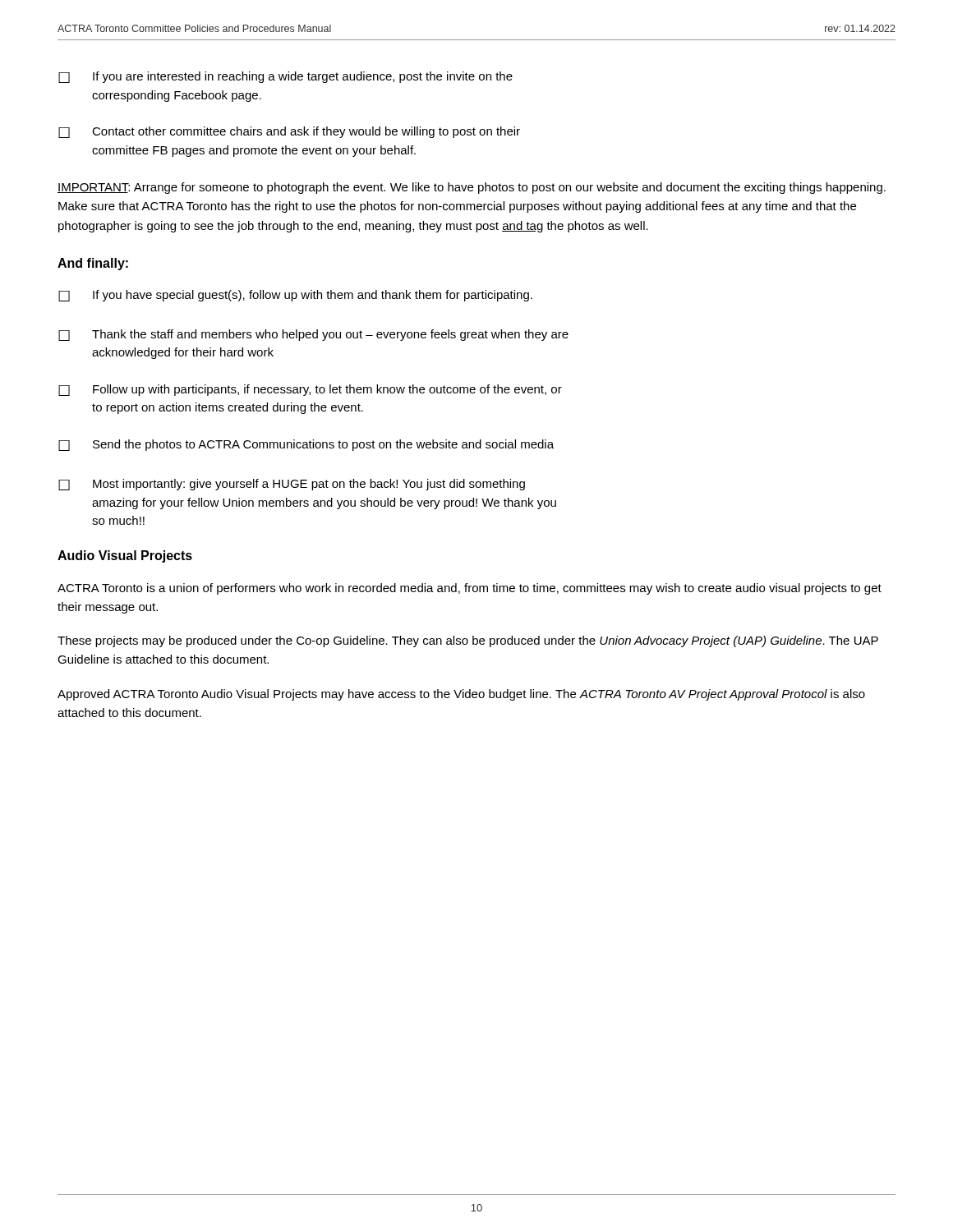Click on the passage starting "Approved ACTRA Toronto"

click(461, 703)
